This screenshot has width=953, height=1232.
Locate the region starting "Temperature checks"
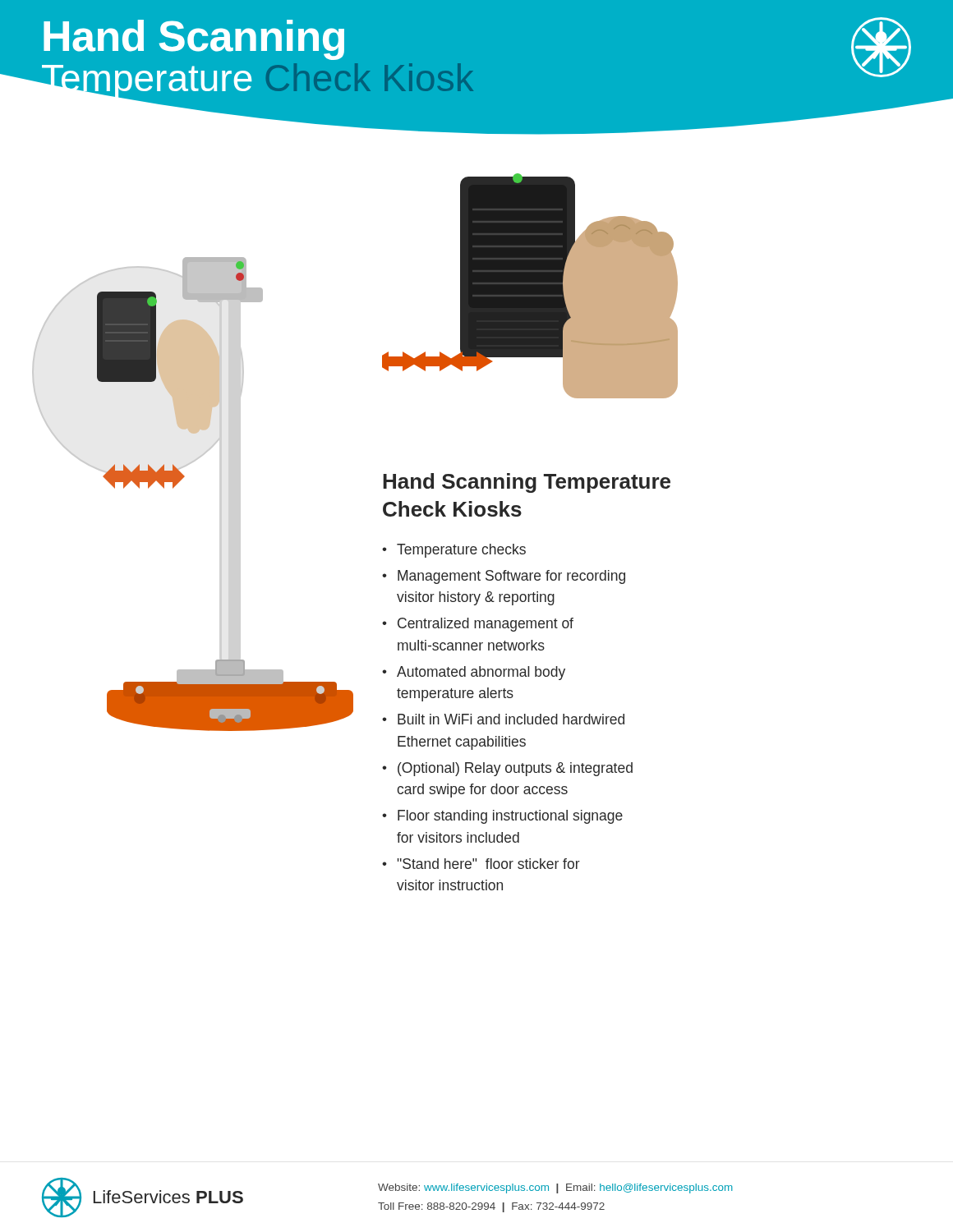(x=462, y=549)
